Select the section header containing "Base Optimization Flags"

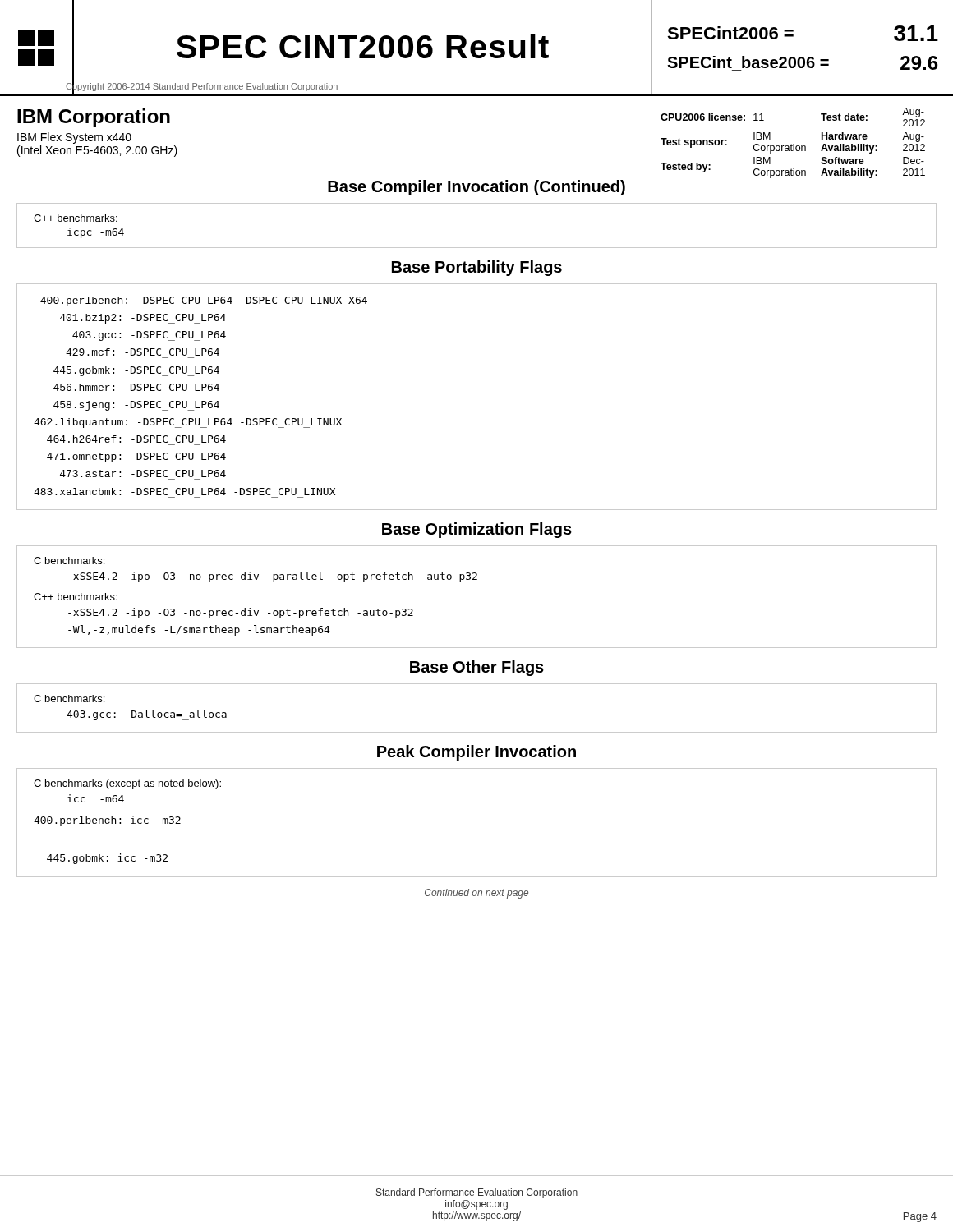point(476,529)
